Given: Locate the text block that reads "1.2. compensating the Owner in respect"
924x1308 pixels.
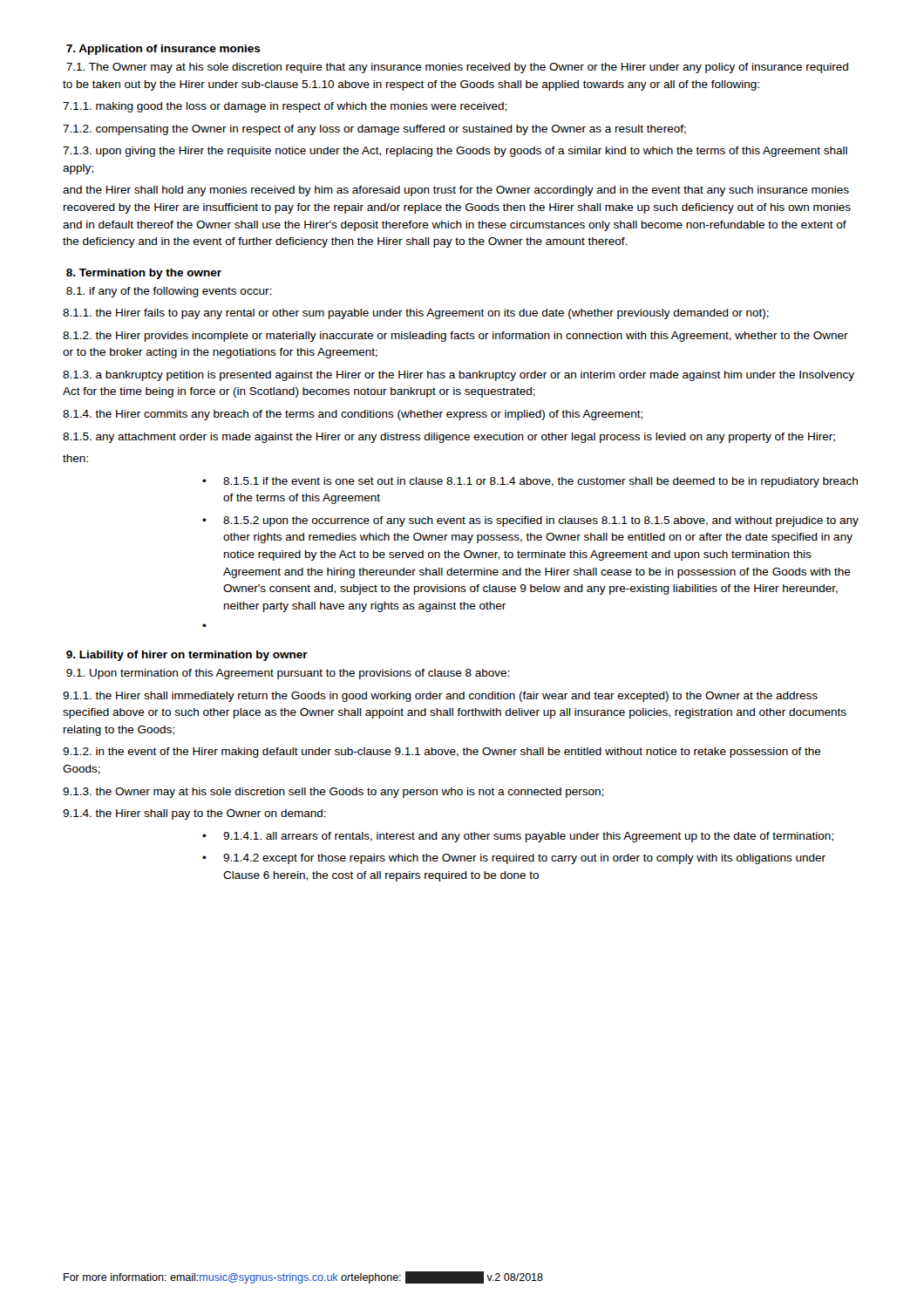Looking at the screenshot, I should coord(375,128).
